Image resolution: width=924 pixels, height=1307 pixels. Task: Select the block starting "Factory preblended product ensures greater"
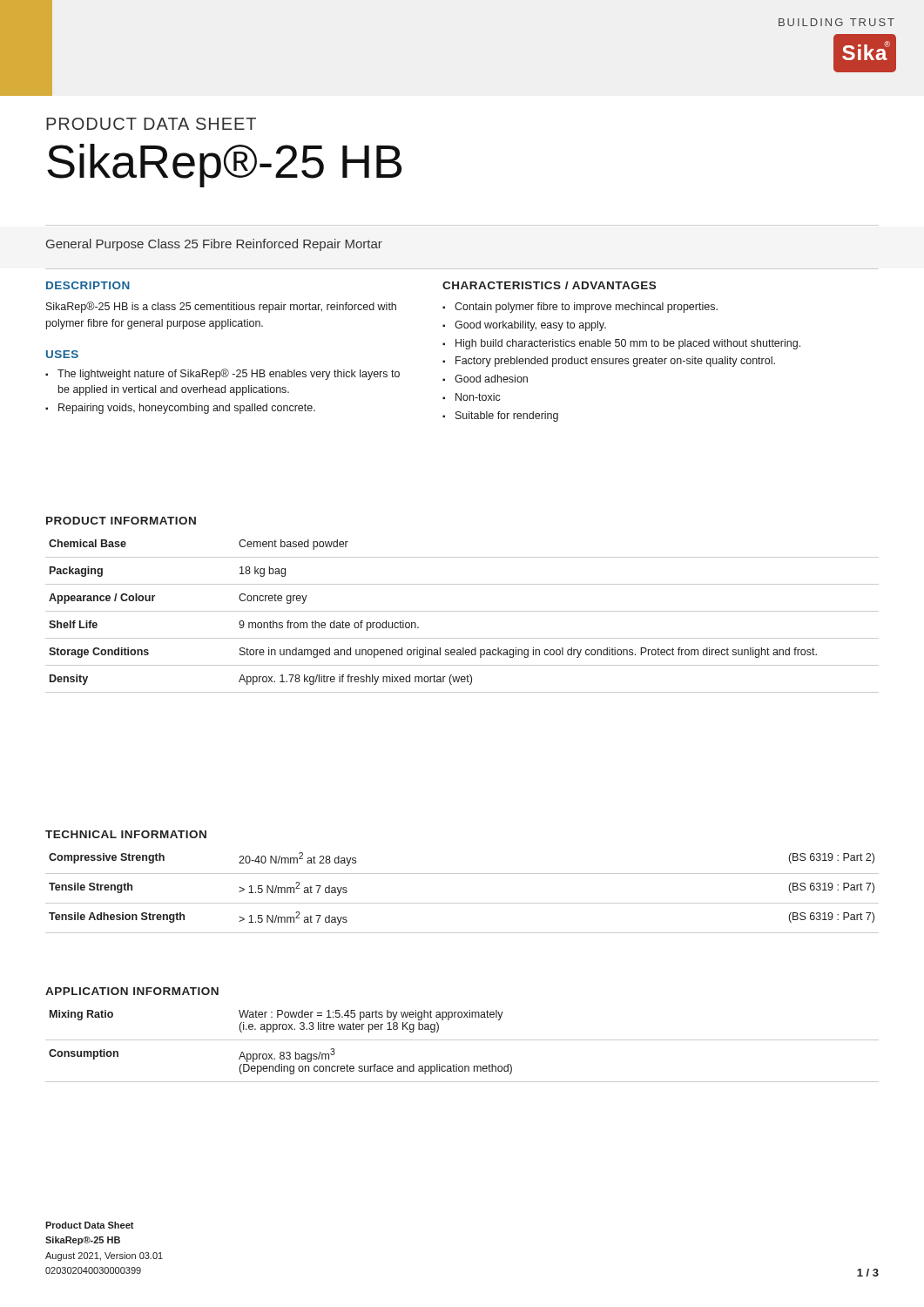coord(615,361)
